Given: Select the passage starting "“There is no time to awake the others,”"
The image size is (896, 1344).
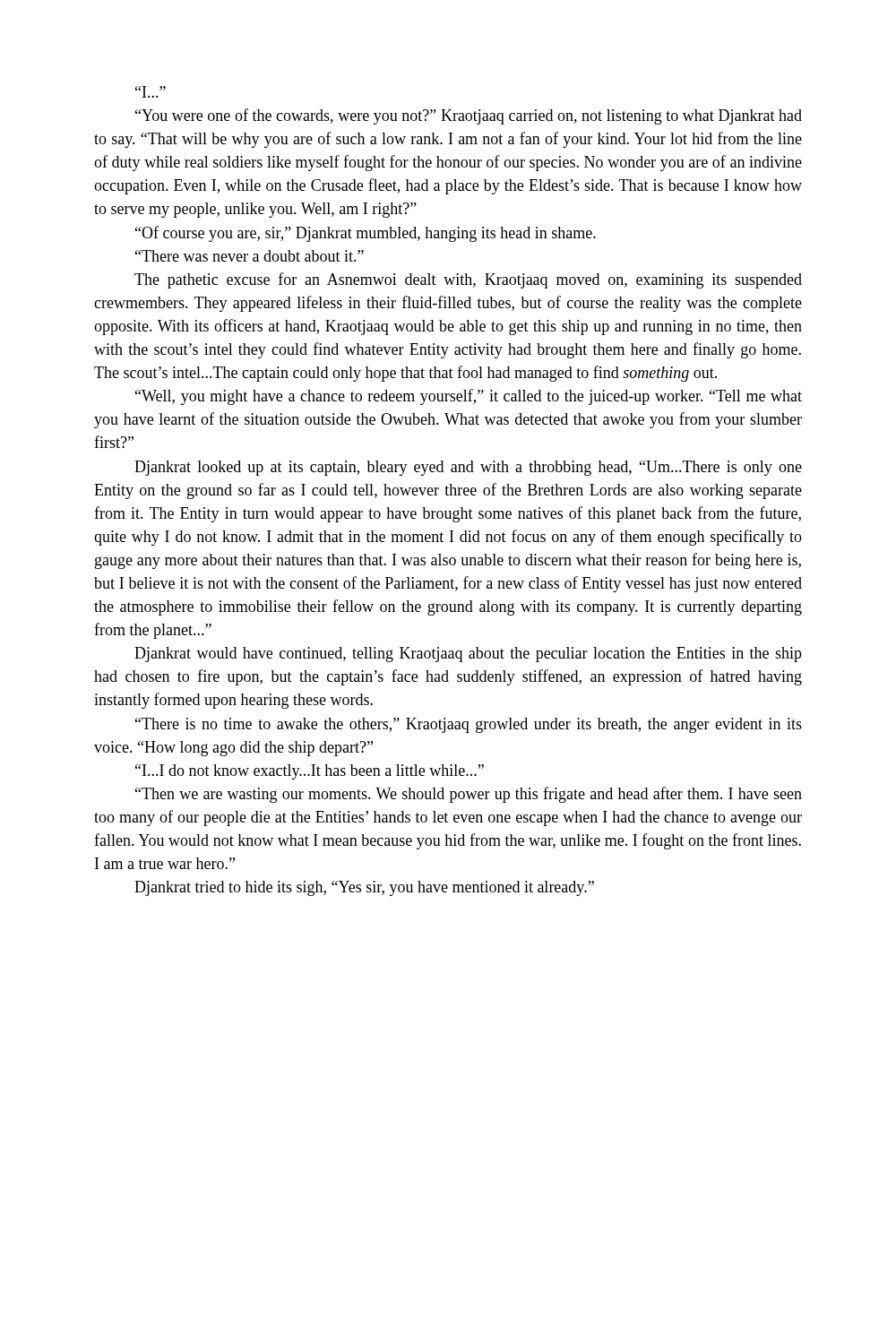Looking at the screenshot, I should [448, 735].
